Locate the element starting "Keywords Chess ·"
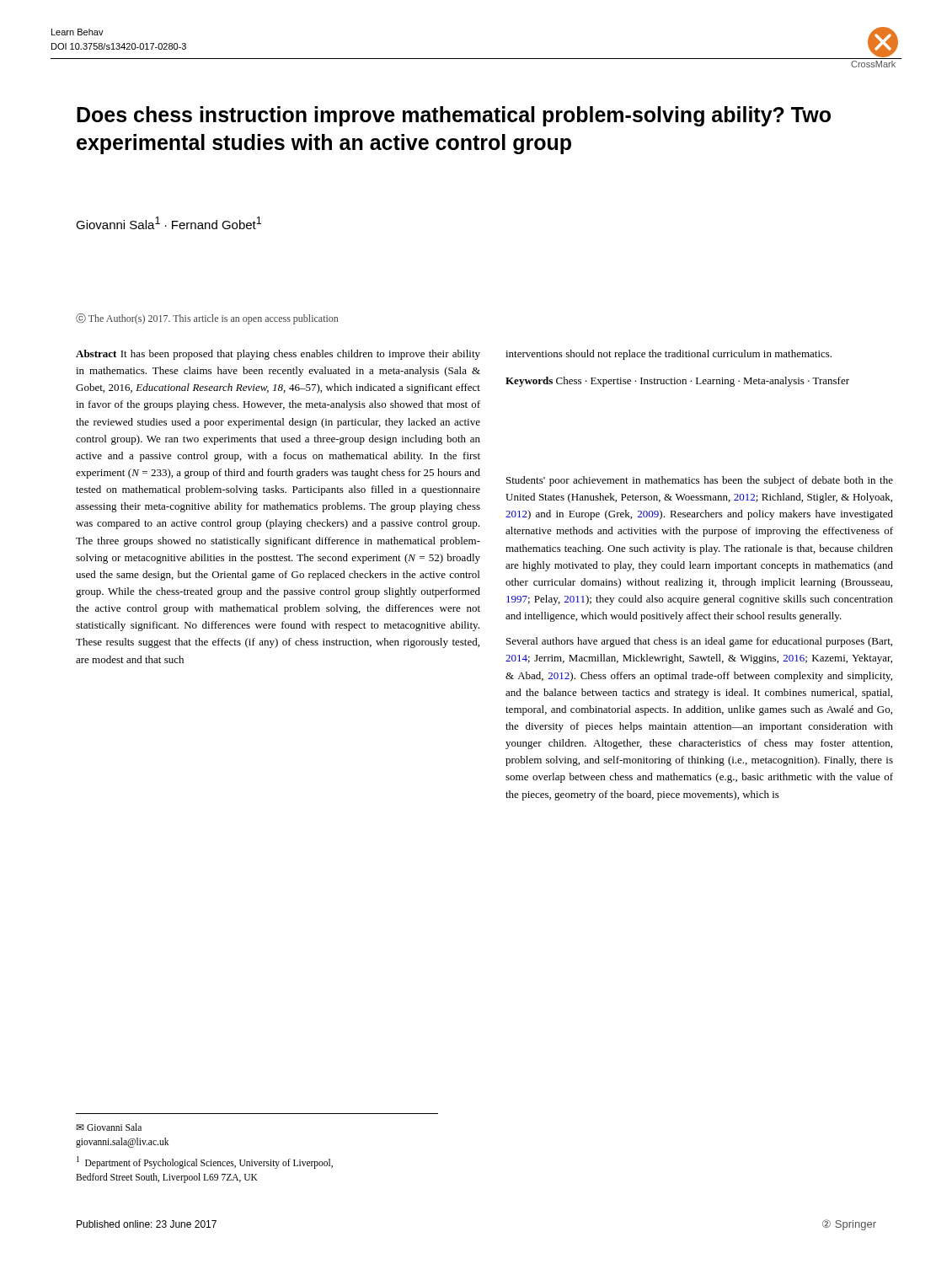Image resolution: width=952 pixels, height=1264 pixels. (x=677, y=381)
